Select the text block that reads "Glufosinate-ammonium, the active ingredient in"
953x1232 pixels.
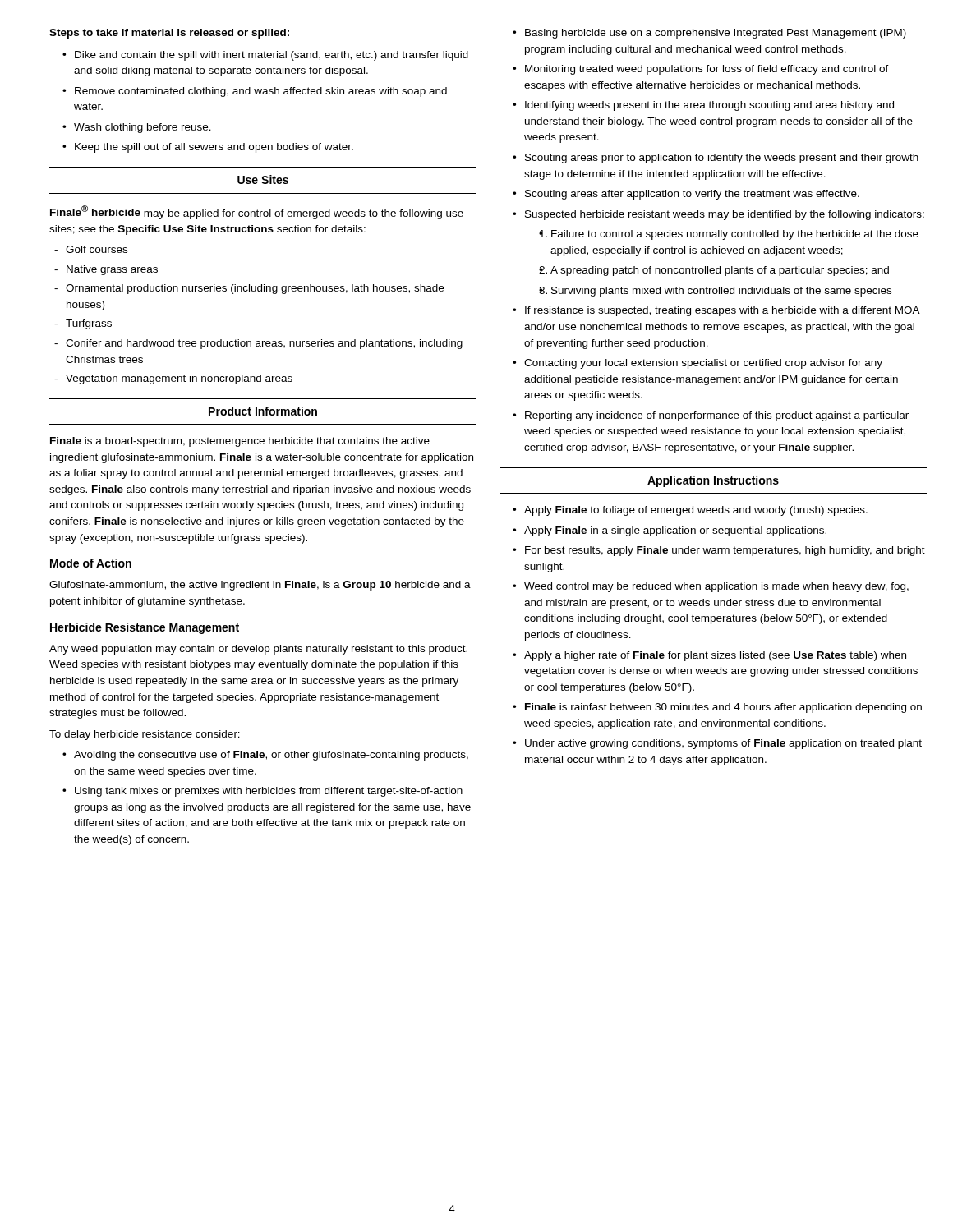click(x=263, y=593)
